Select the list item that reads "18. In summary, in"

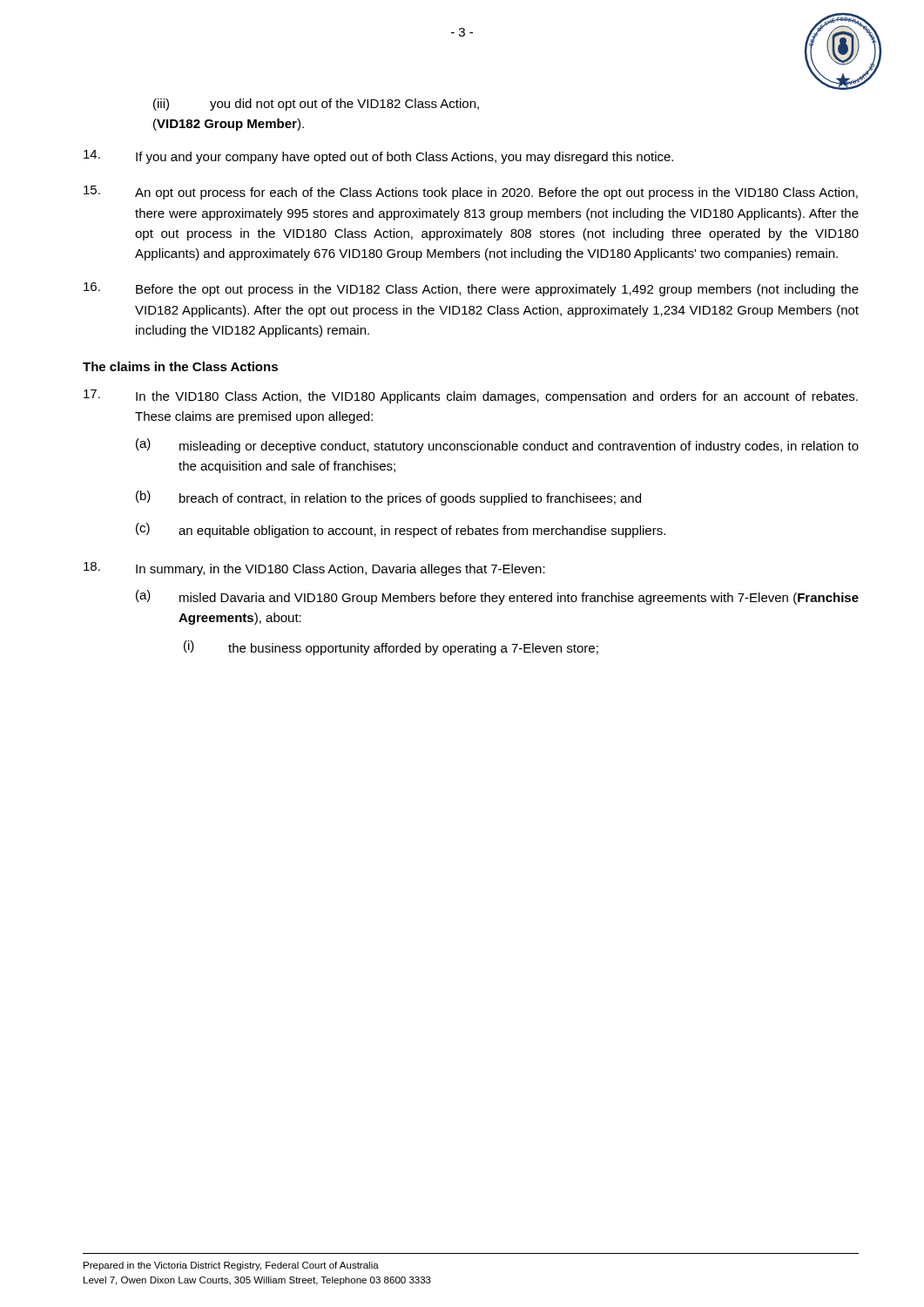[471, 568]
